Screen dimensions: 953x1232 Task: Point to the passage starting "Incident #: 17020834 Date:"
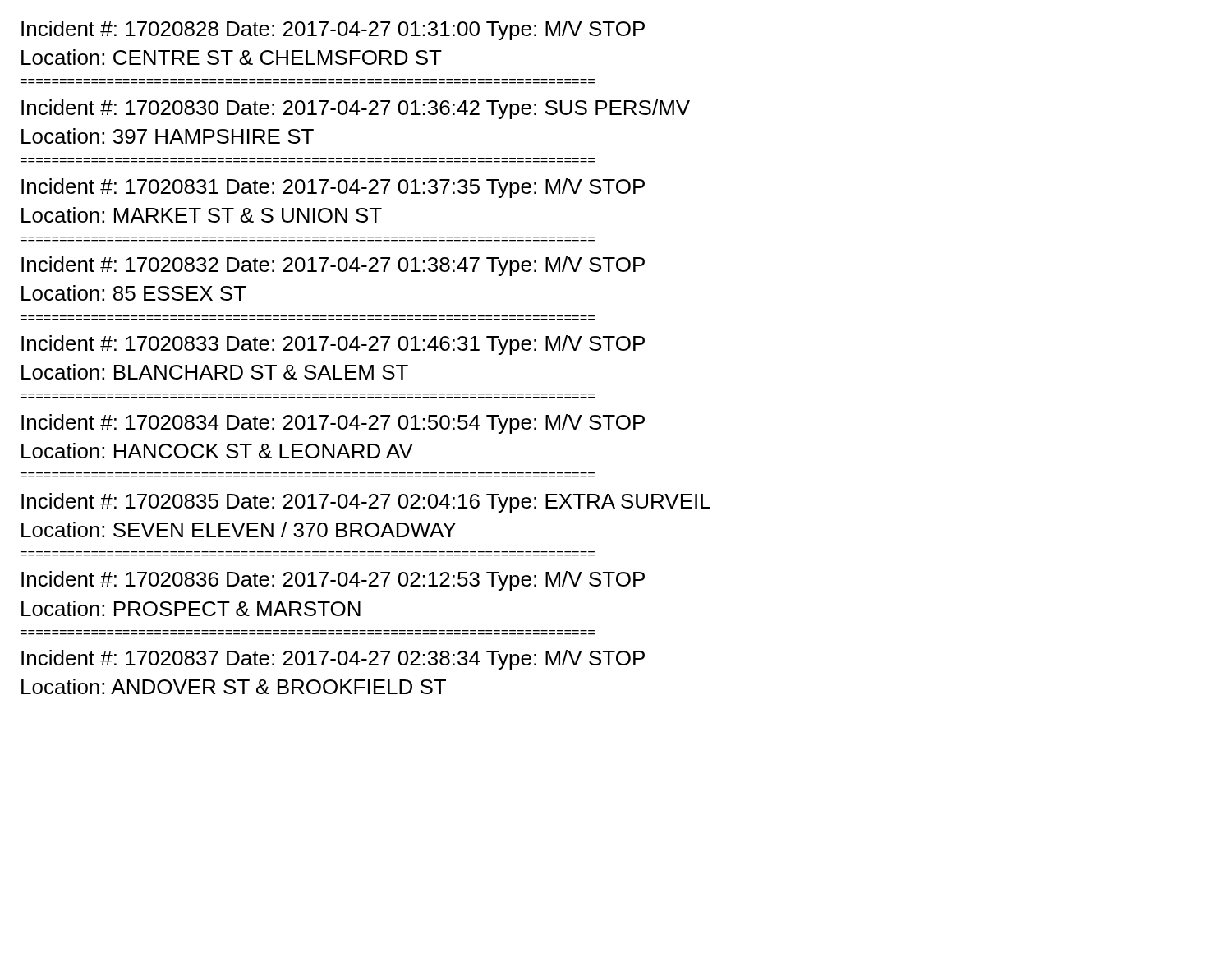coord(616,437)
